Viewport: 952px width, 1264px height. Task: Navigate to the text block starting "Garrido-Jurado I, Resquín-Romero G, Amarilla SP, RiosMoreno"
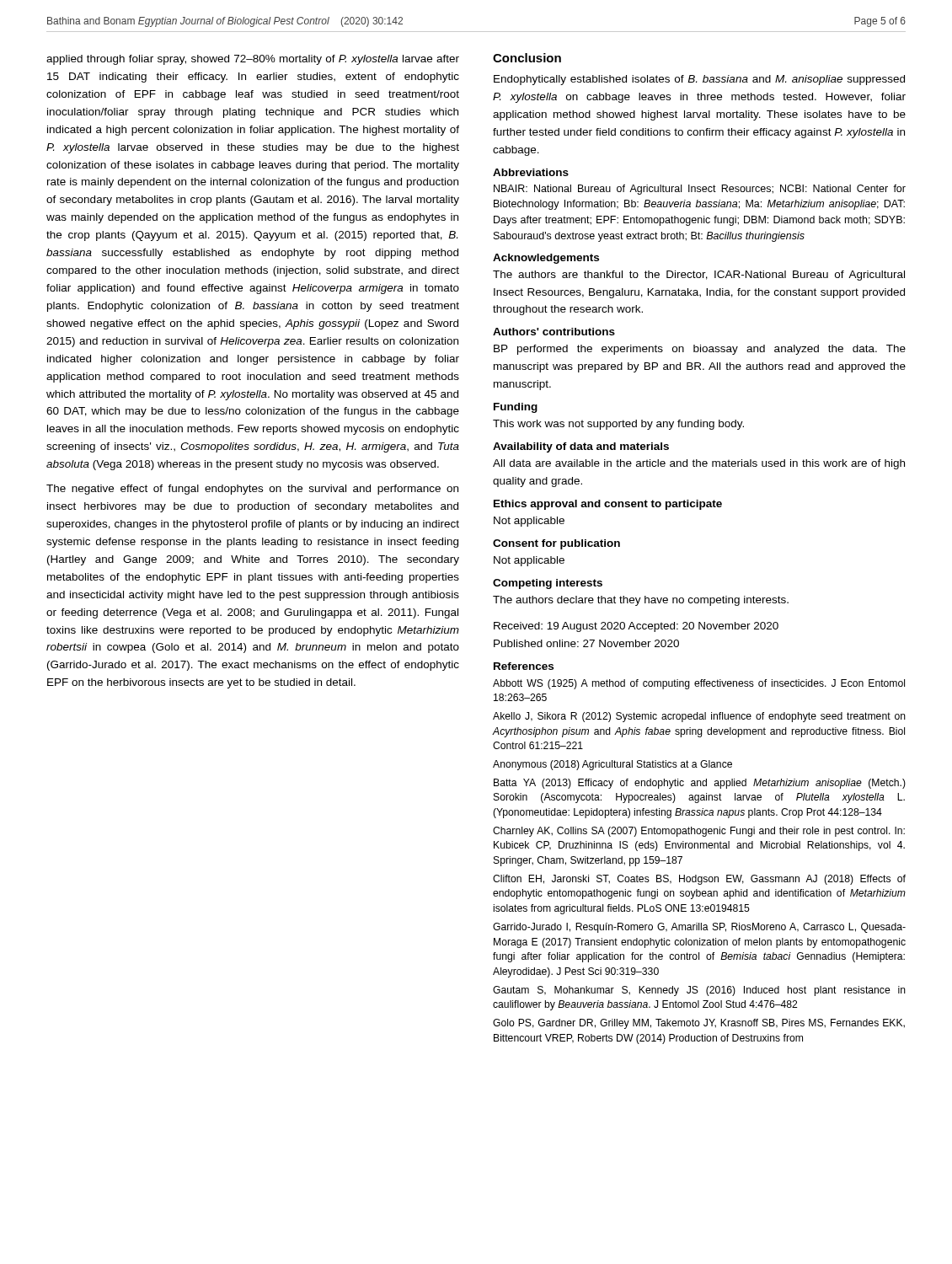coord(699,950)
